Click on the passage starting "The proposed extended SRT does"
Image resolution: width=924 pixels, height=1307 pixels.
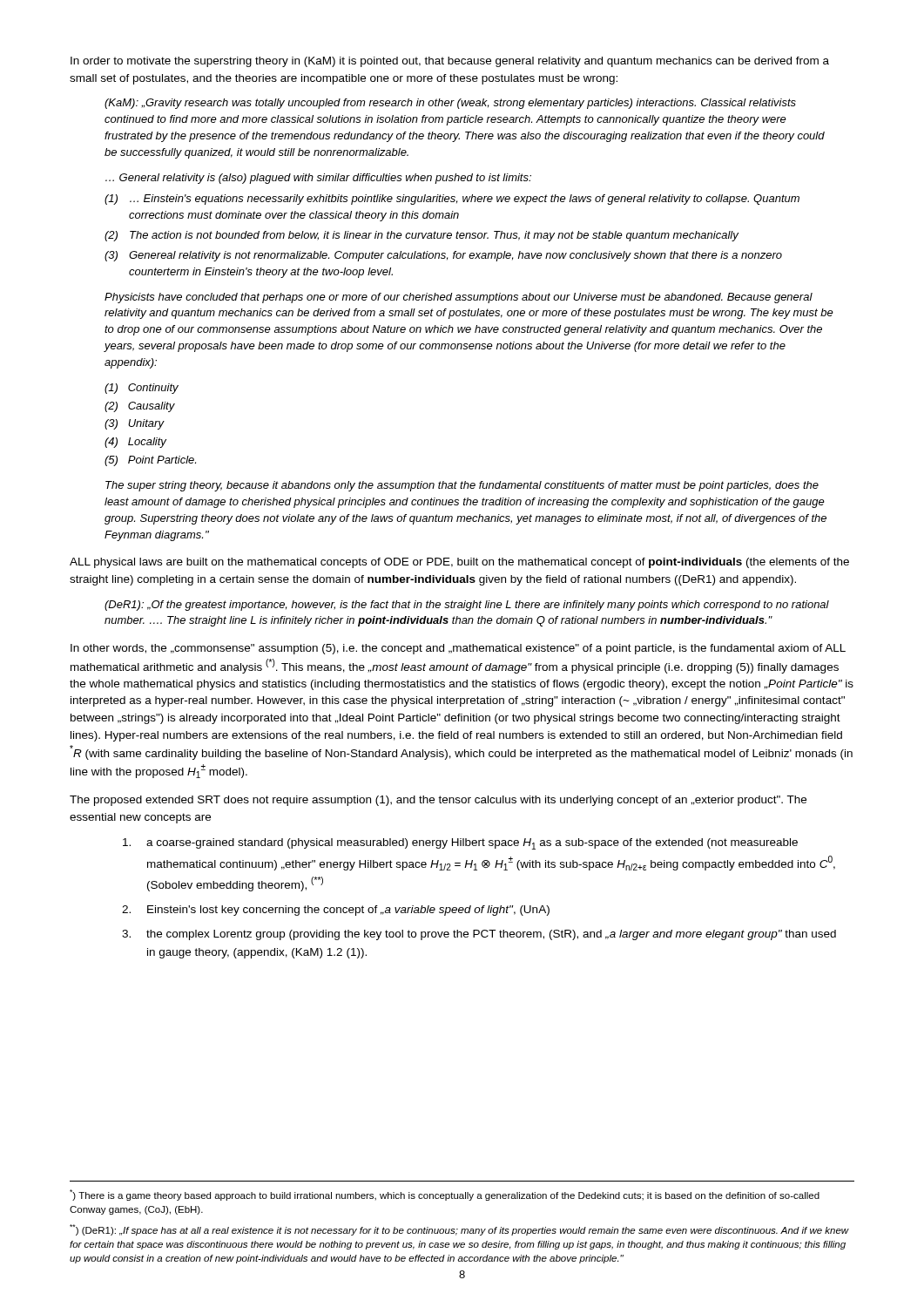tap(462, 808)
